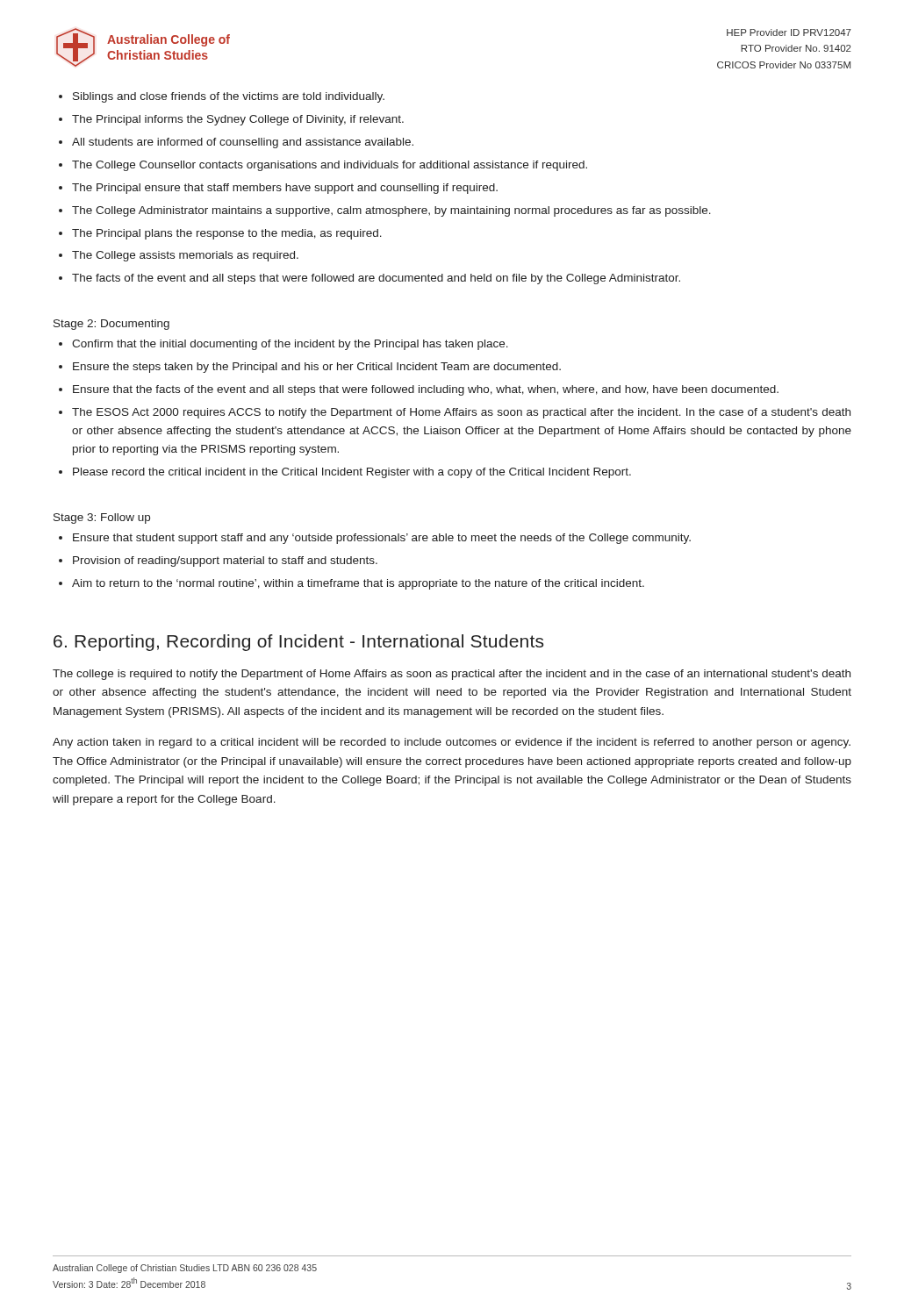Where is the passage that starts "The Principal ensure that staff members"?

[x=285, y=187]
